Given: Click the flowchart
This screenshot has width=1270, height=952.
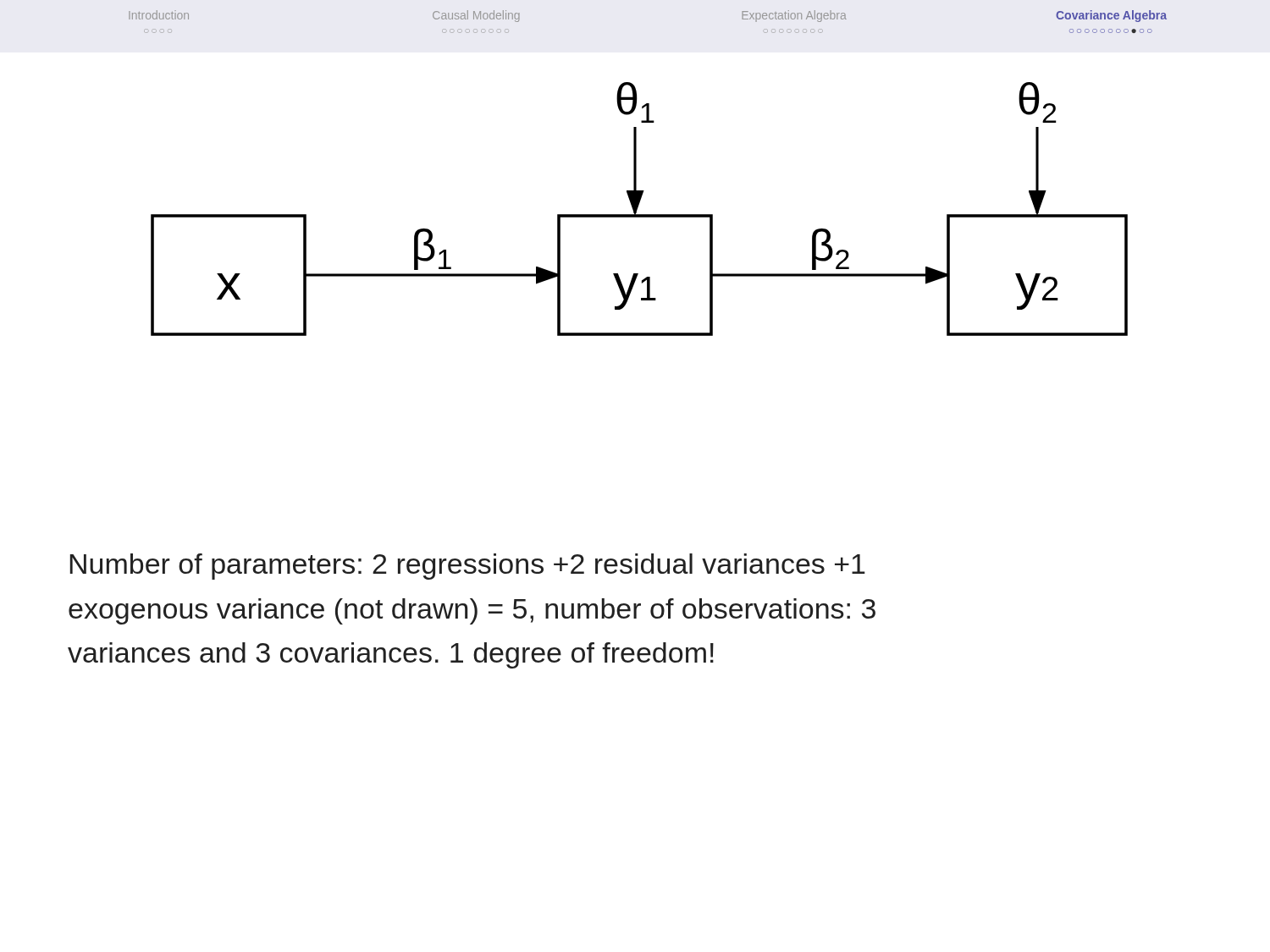Looking at the screenshot, I should [x=635, y=271].
